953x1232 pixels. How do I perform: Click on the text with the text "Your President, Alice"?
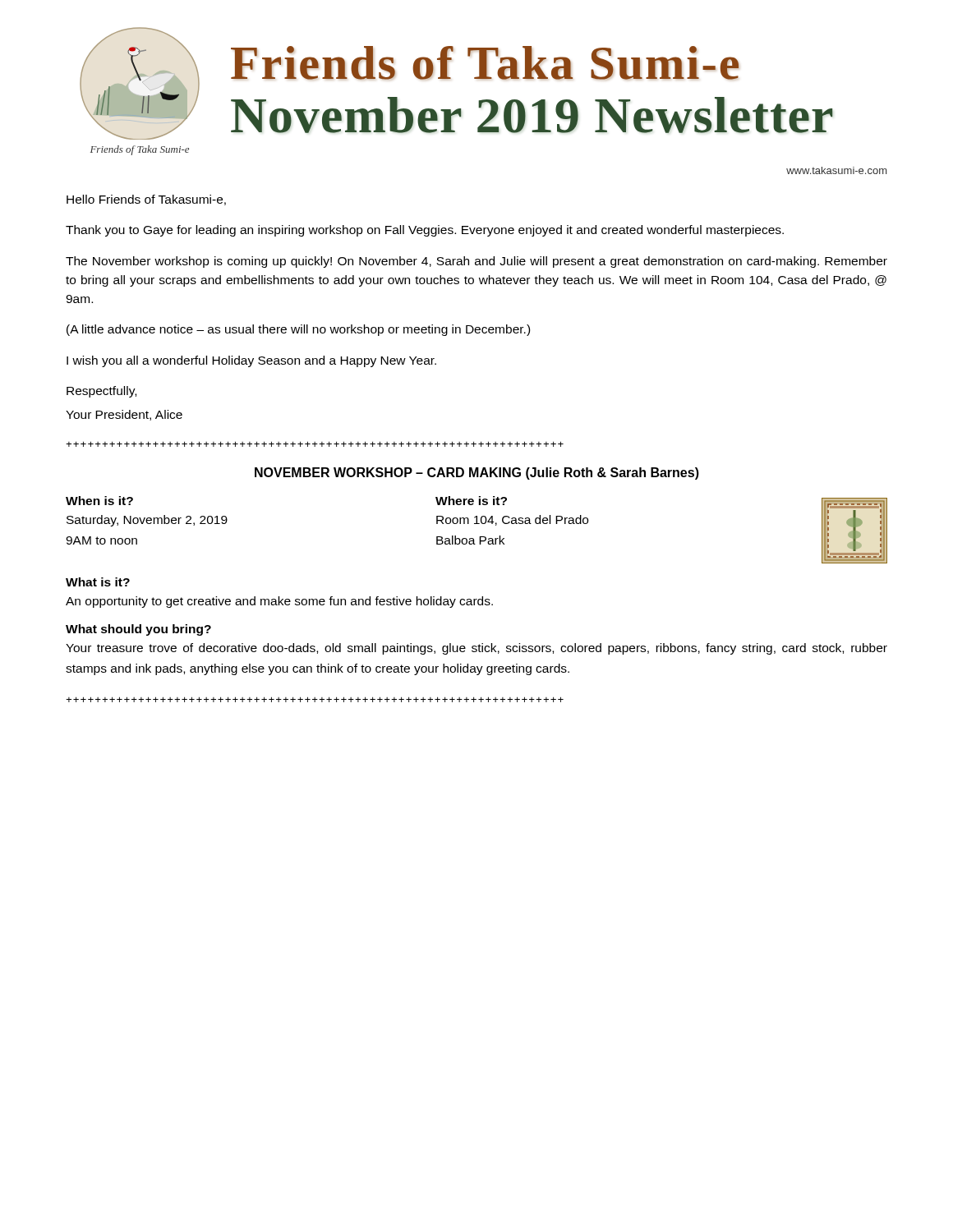coord(124,414)
